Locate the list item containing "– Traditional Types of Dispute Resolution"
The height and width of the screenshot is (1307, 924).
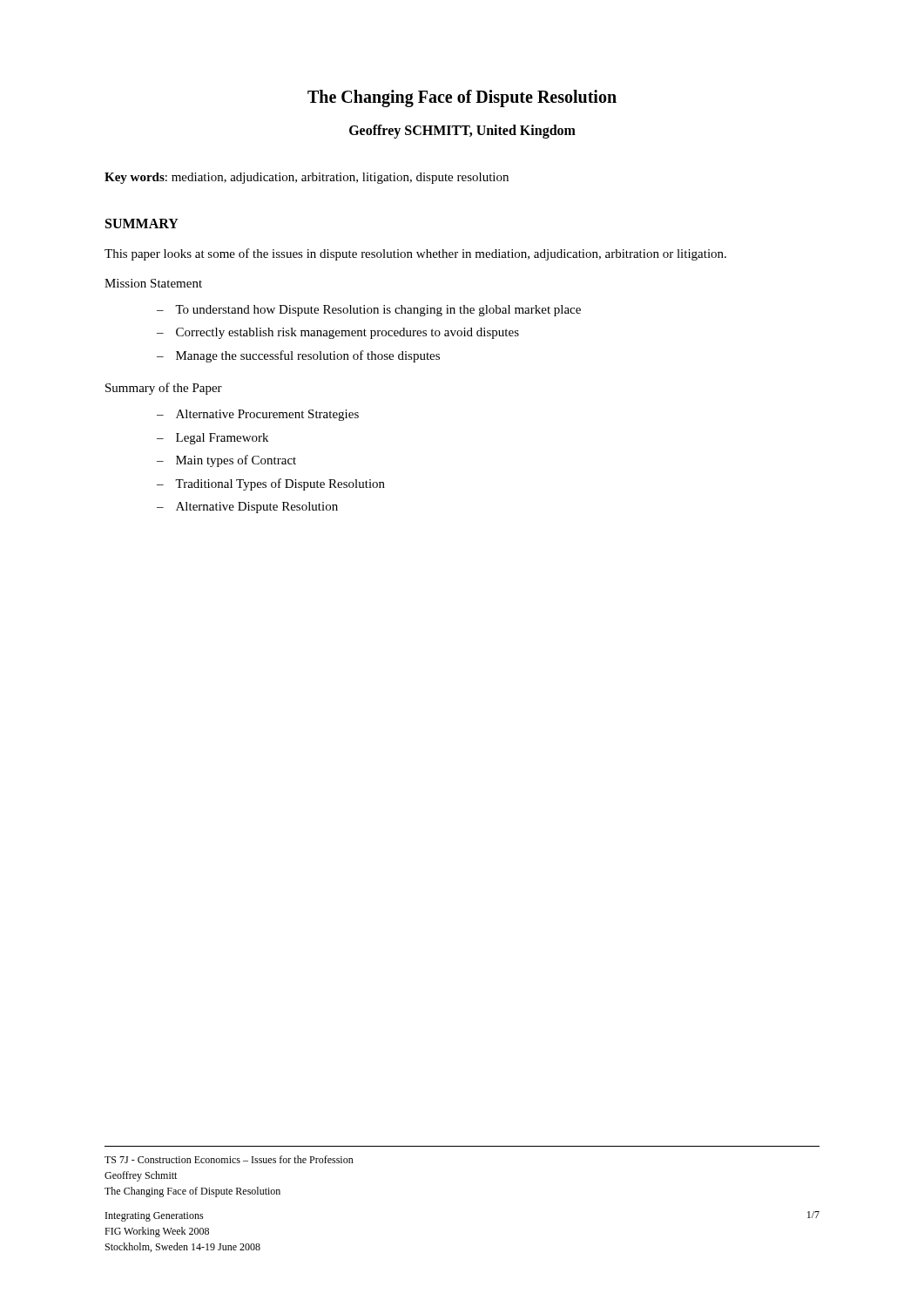pos(271,483)
